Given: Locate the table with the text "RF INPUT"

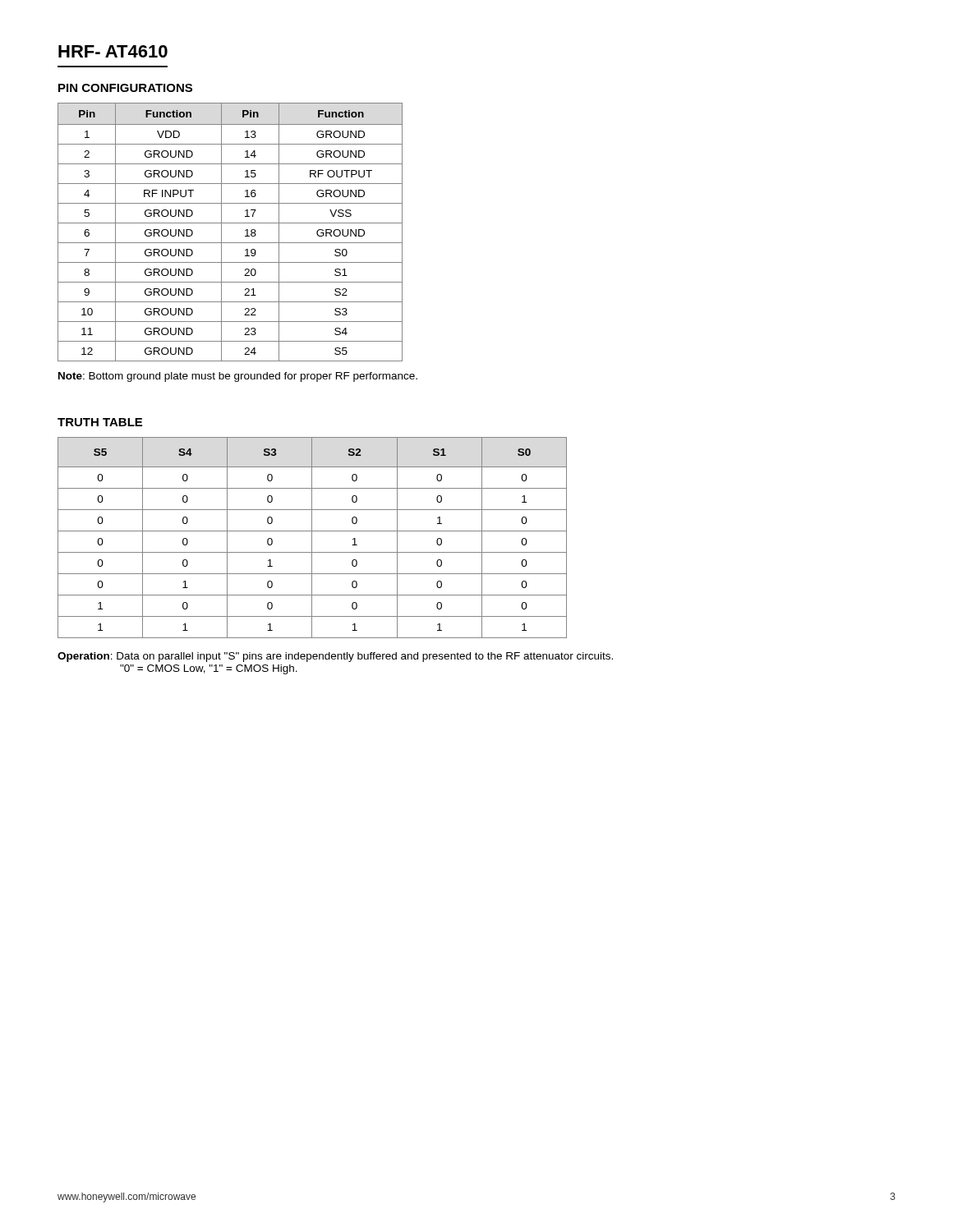Looking at the screenshot, I should tap(476, 232).
